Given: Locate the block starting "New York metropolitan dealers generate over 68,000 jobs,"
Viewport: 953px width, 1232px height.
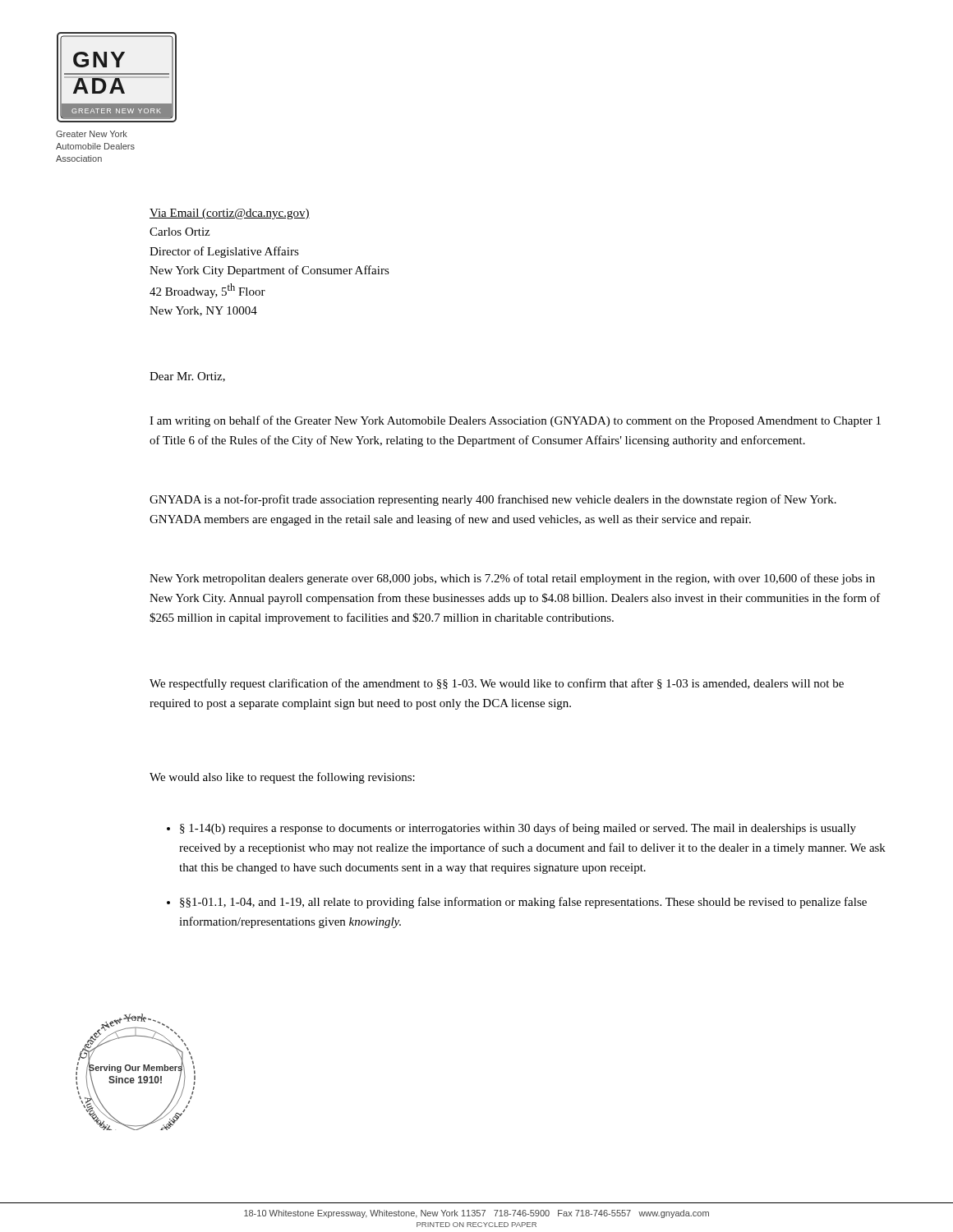Looking at the screenshot, I should 515,598.
